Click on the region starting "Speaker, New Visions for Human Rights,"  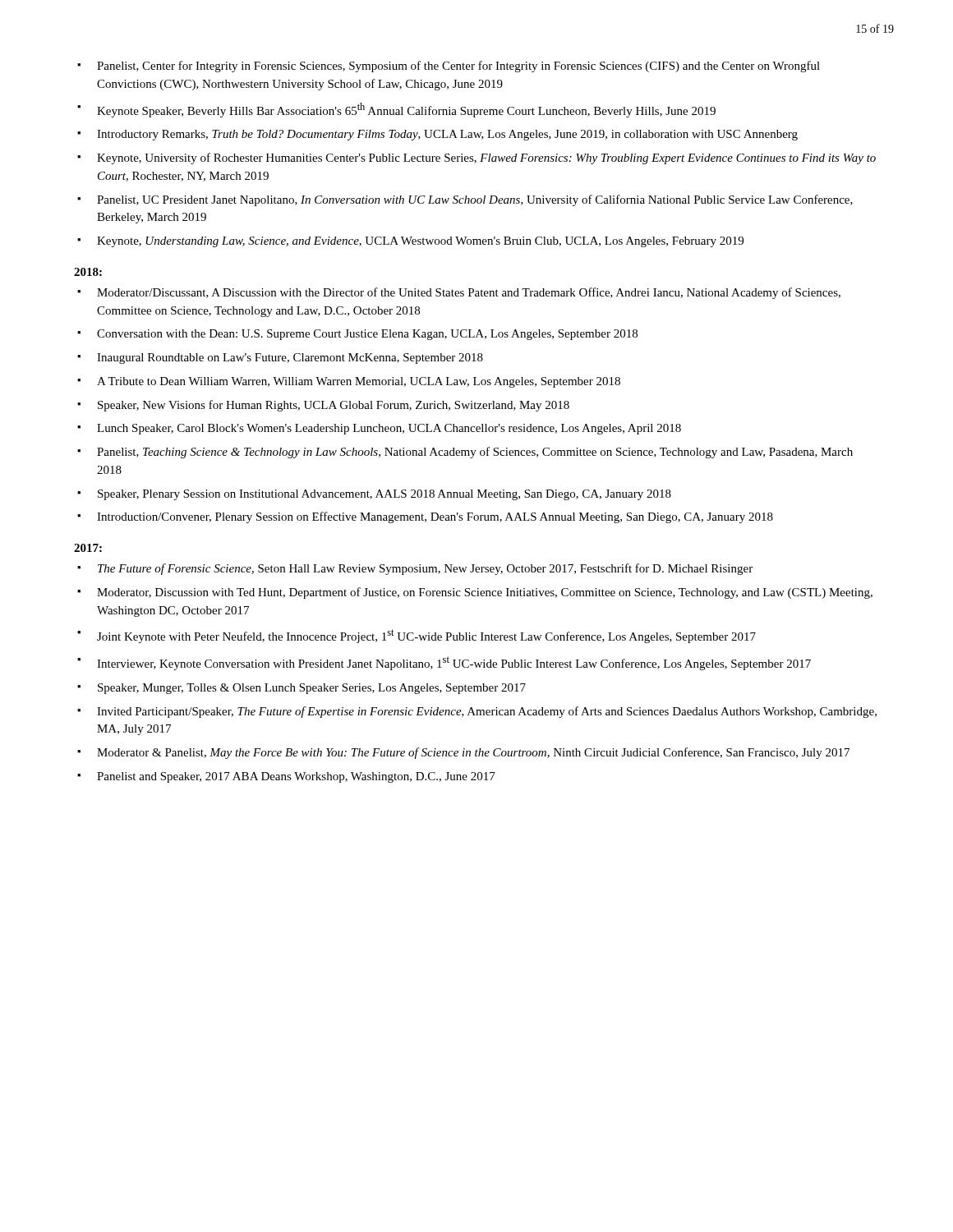(333, 405)
